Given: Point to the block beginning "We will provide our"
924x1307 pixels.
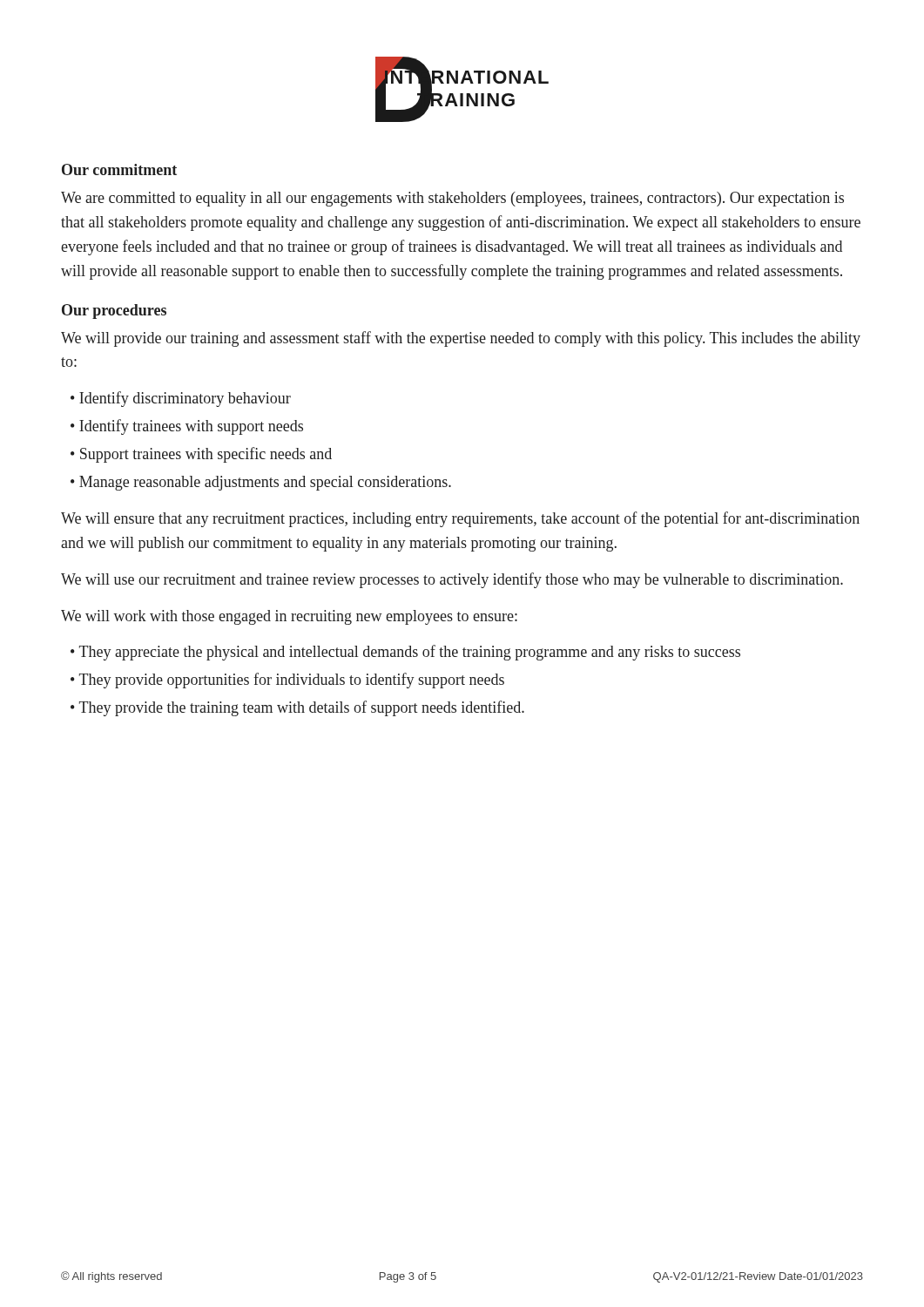Looking at the screenshot, I should [461, 350].
